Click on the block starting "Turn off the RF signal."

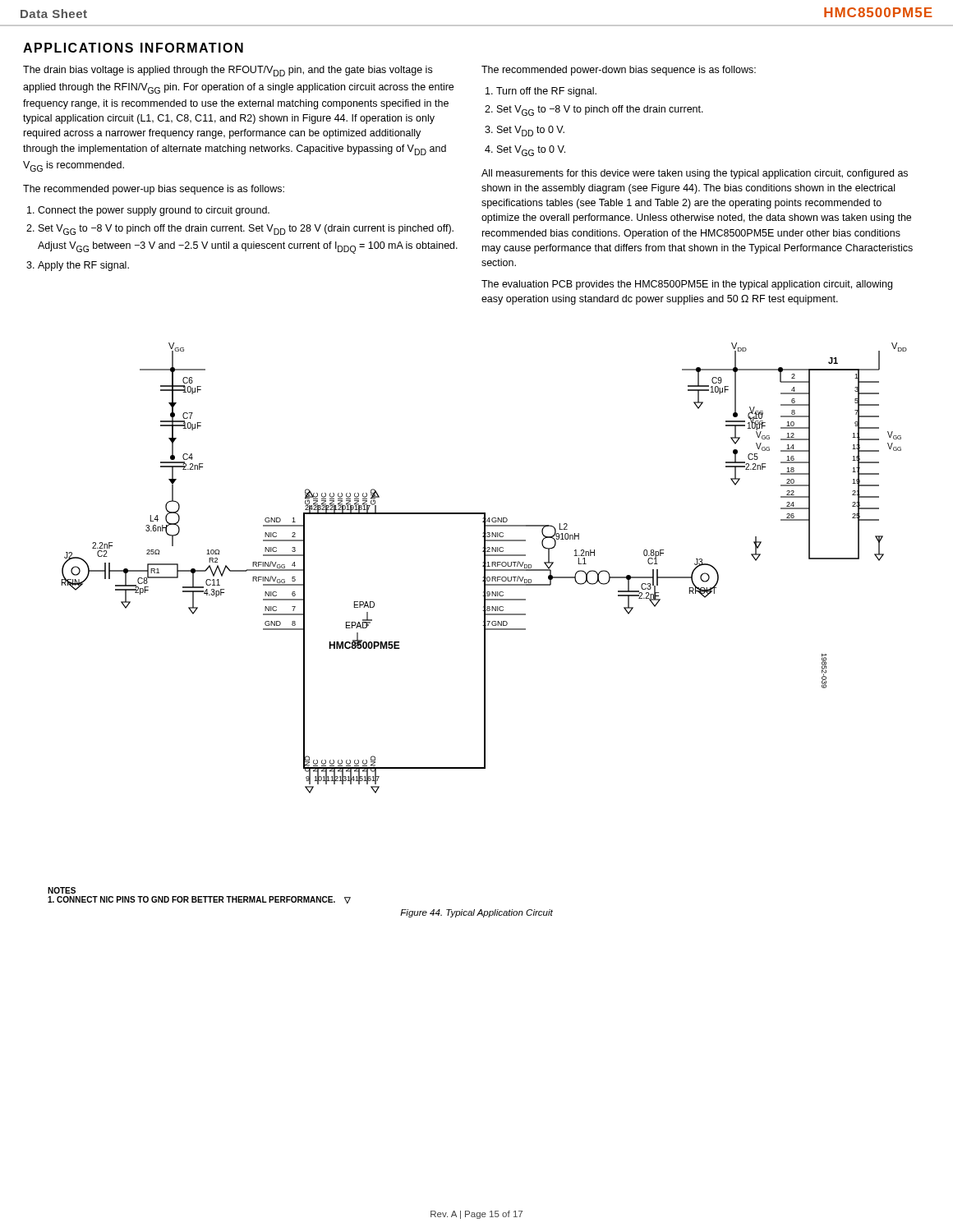[547, 91]
